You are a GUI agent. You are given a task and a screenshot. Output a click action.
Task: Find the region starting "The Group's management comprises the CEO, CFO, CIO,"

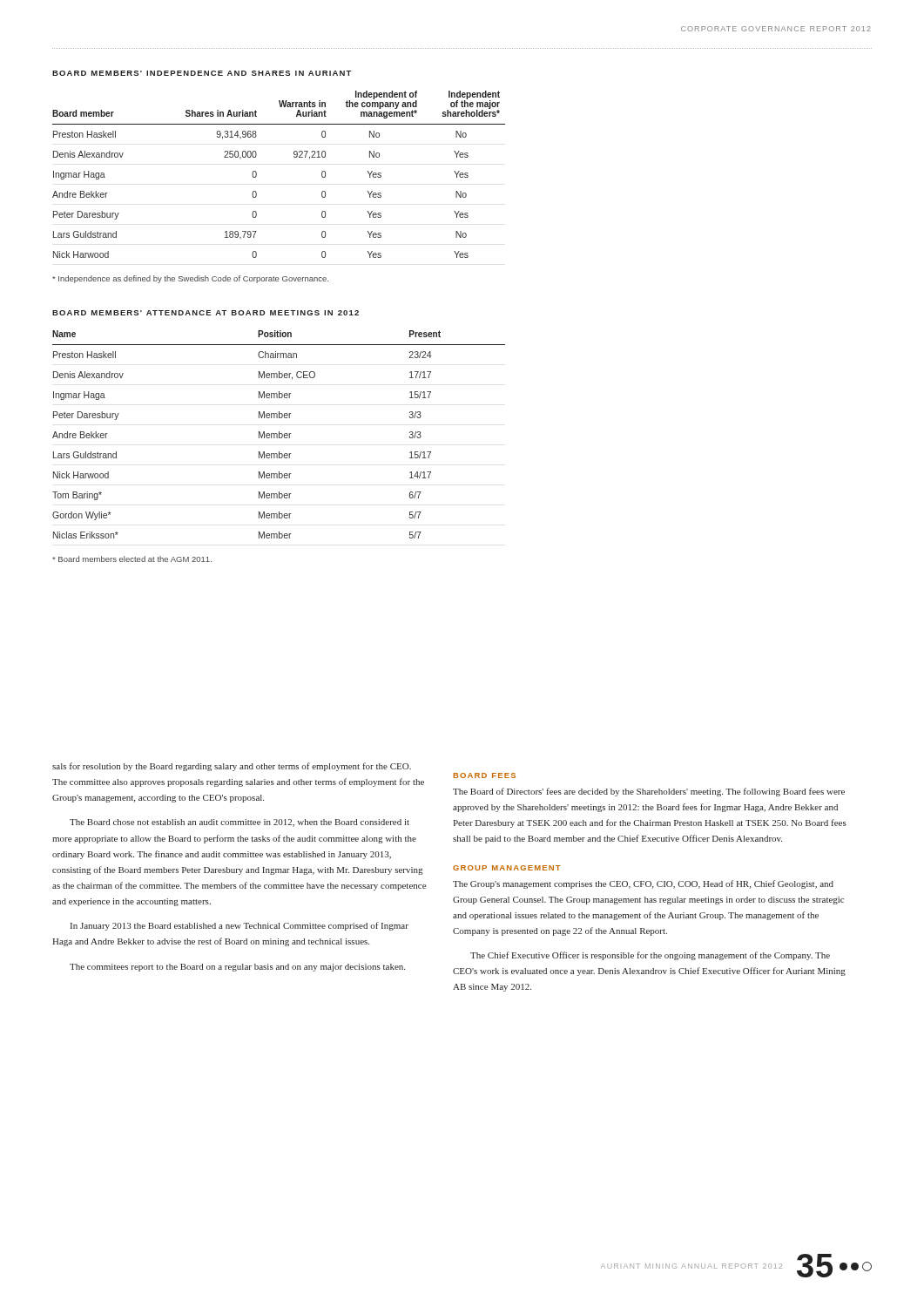point(654,935)
